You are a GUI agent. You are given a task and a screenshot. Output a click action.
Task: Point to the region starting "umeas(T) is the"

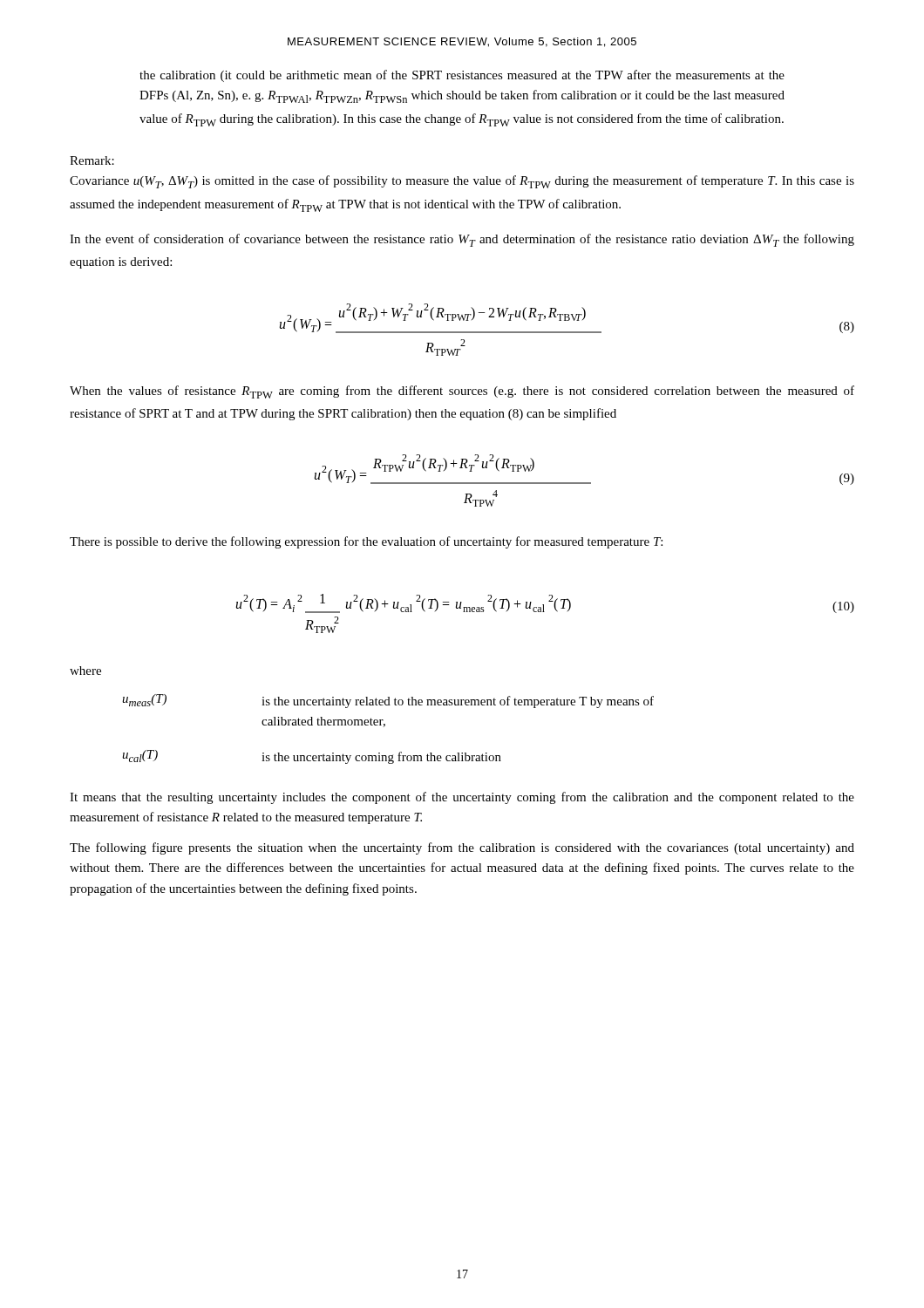[462, 712]
